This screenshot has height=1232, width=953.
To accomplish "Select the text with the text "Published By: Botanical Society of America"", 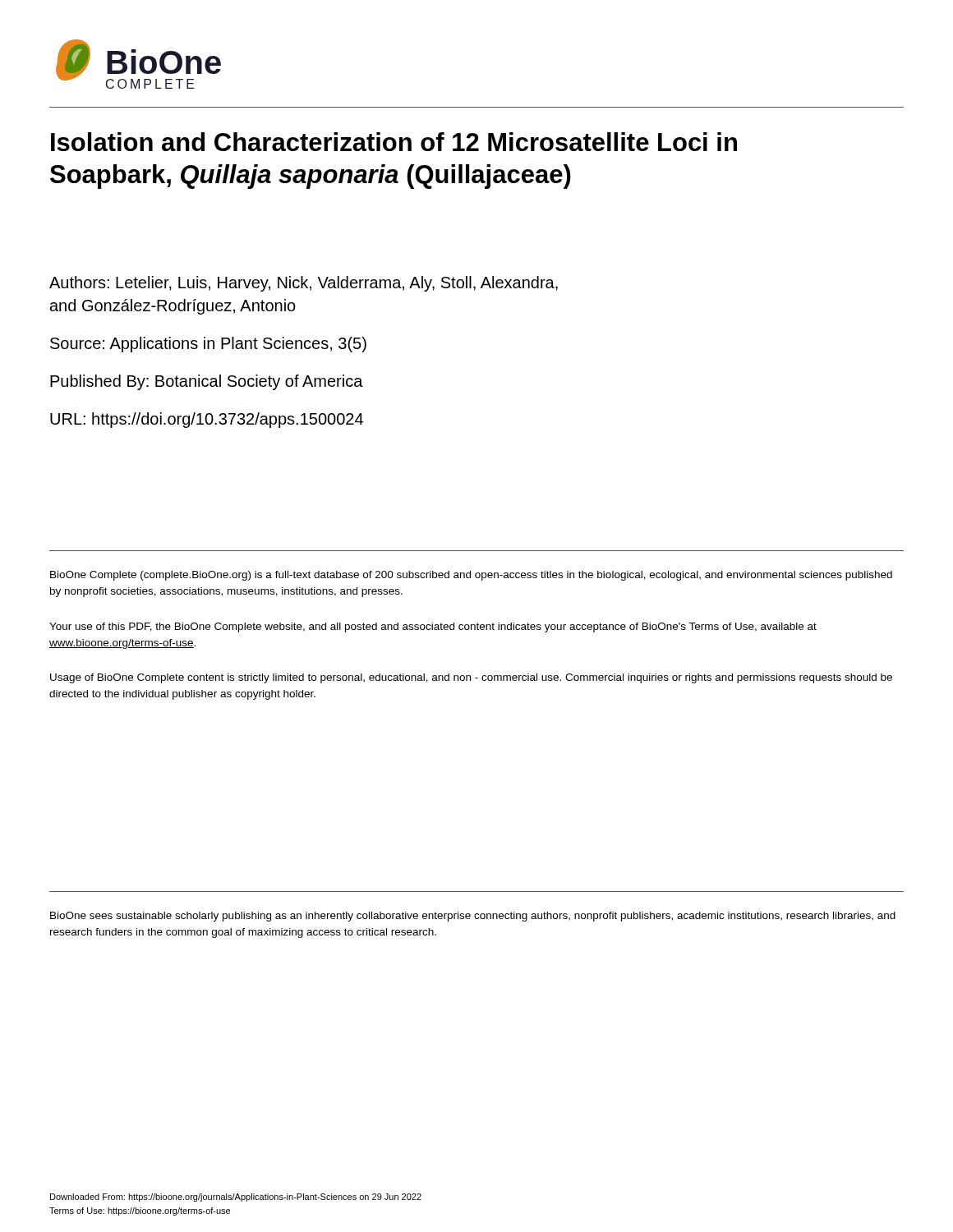I will (x=206, y=381).
